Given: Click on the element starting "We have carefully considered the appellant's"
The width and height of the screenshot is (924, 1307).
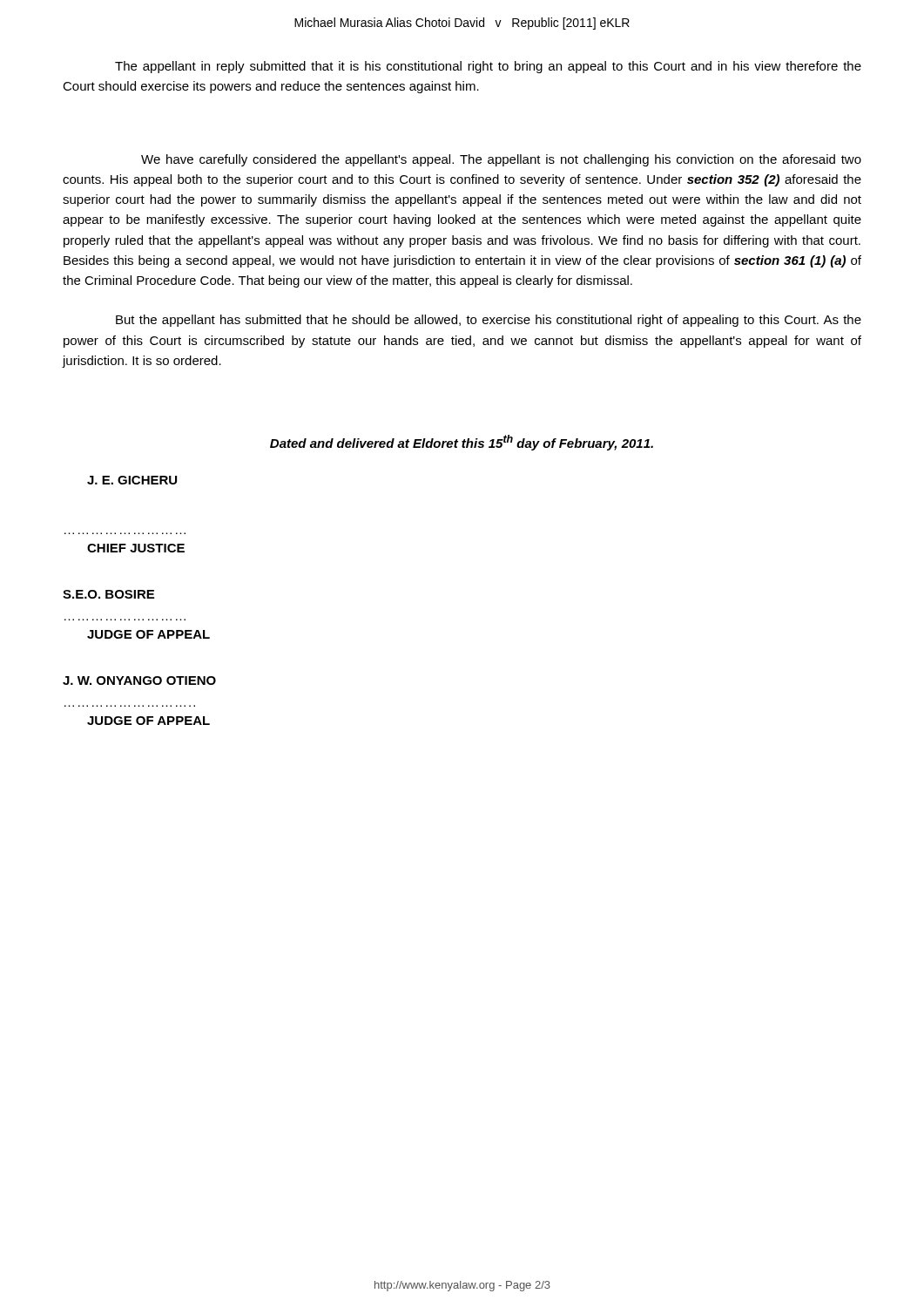Looking at the screenshot, I should tap(462, 219).
